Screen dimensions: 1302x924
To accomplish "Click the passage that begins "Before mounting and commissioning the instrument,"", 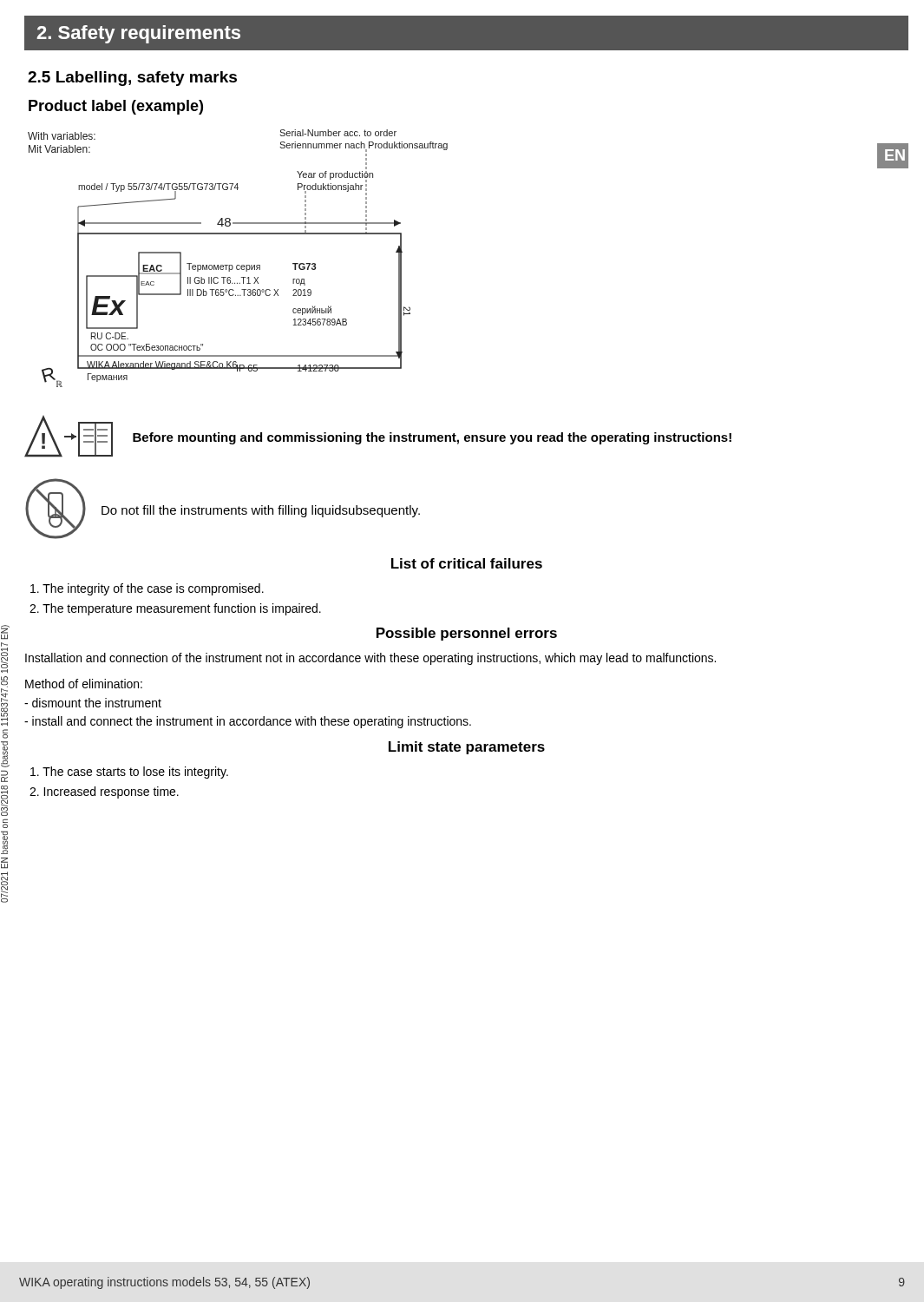I will pyautogui.click(x=432, y=437).
